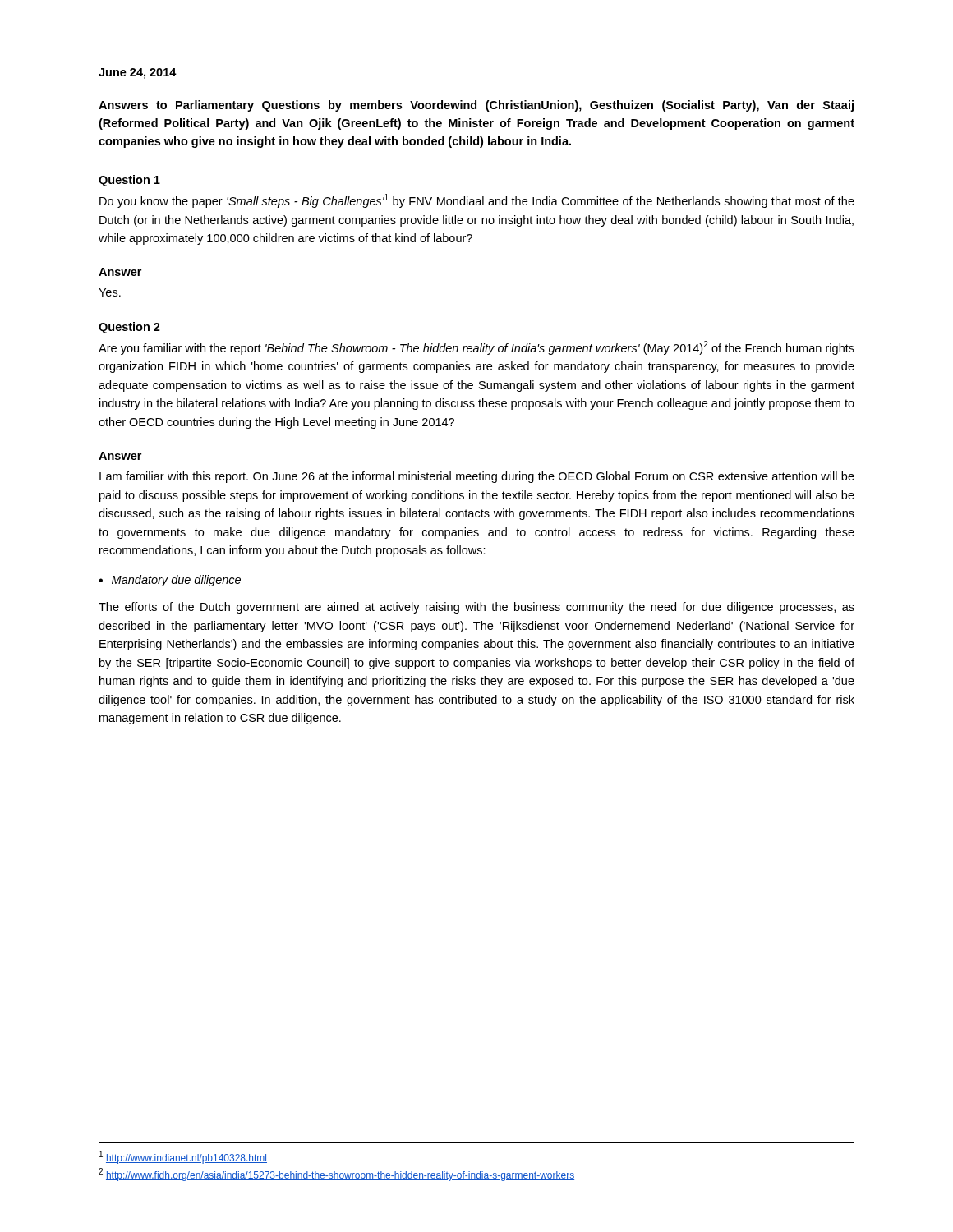Image resolution: width=953 pixels, height=1232 pixels.
Task: Find the block on this page that starts "The efforts of"
Action: 476,663
